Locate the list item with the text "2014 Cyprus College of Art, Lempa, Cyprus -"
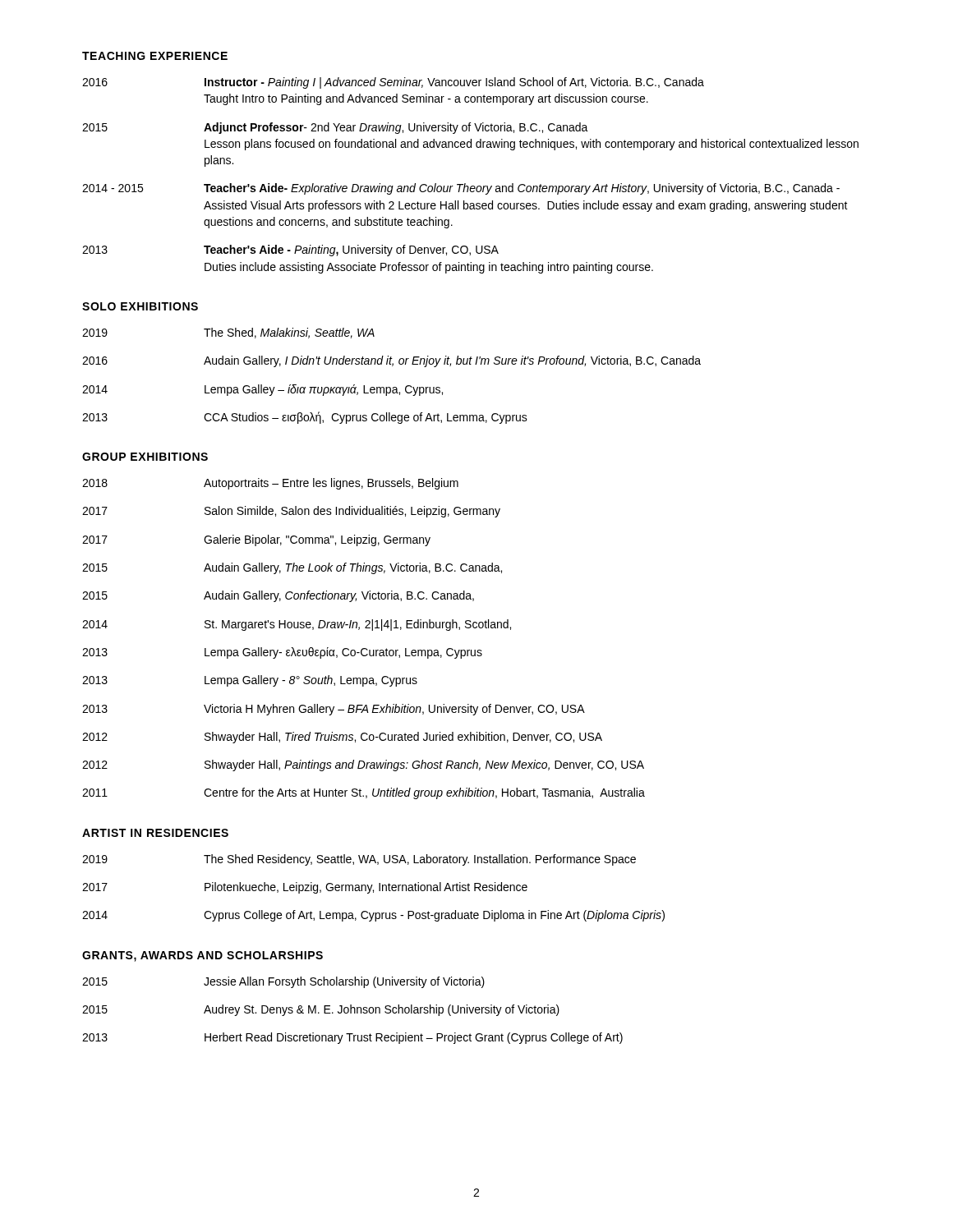The width and height of the screenshot is (953, 1232). [x=476, y=915]
